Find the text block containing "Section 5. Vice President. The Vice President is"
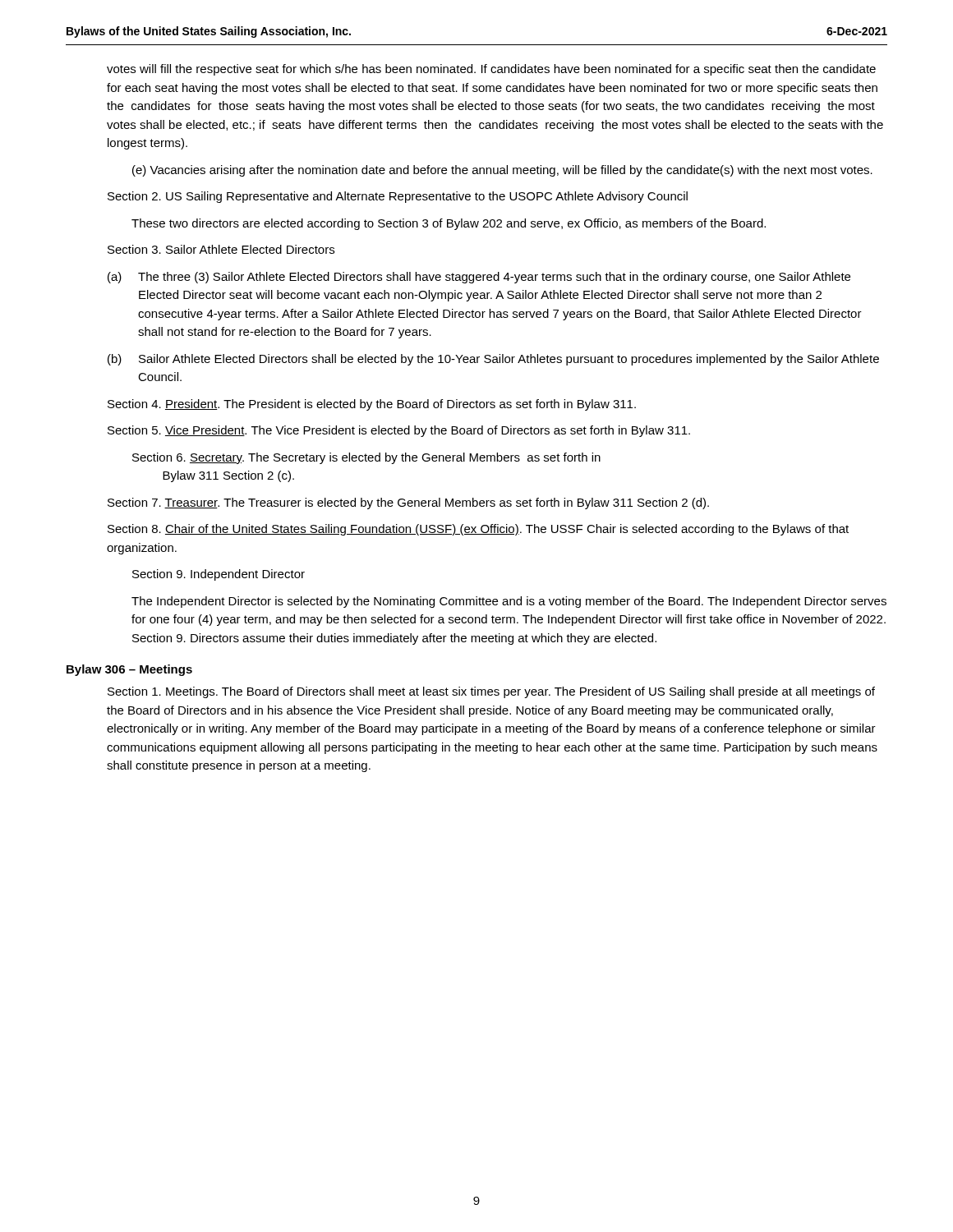Screen dimensions: 1232x953 point(399,430)
